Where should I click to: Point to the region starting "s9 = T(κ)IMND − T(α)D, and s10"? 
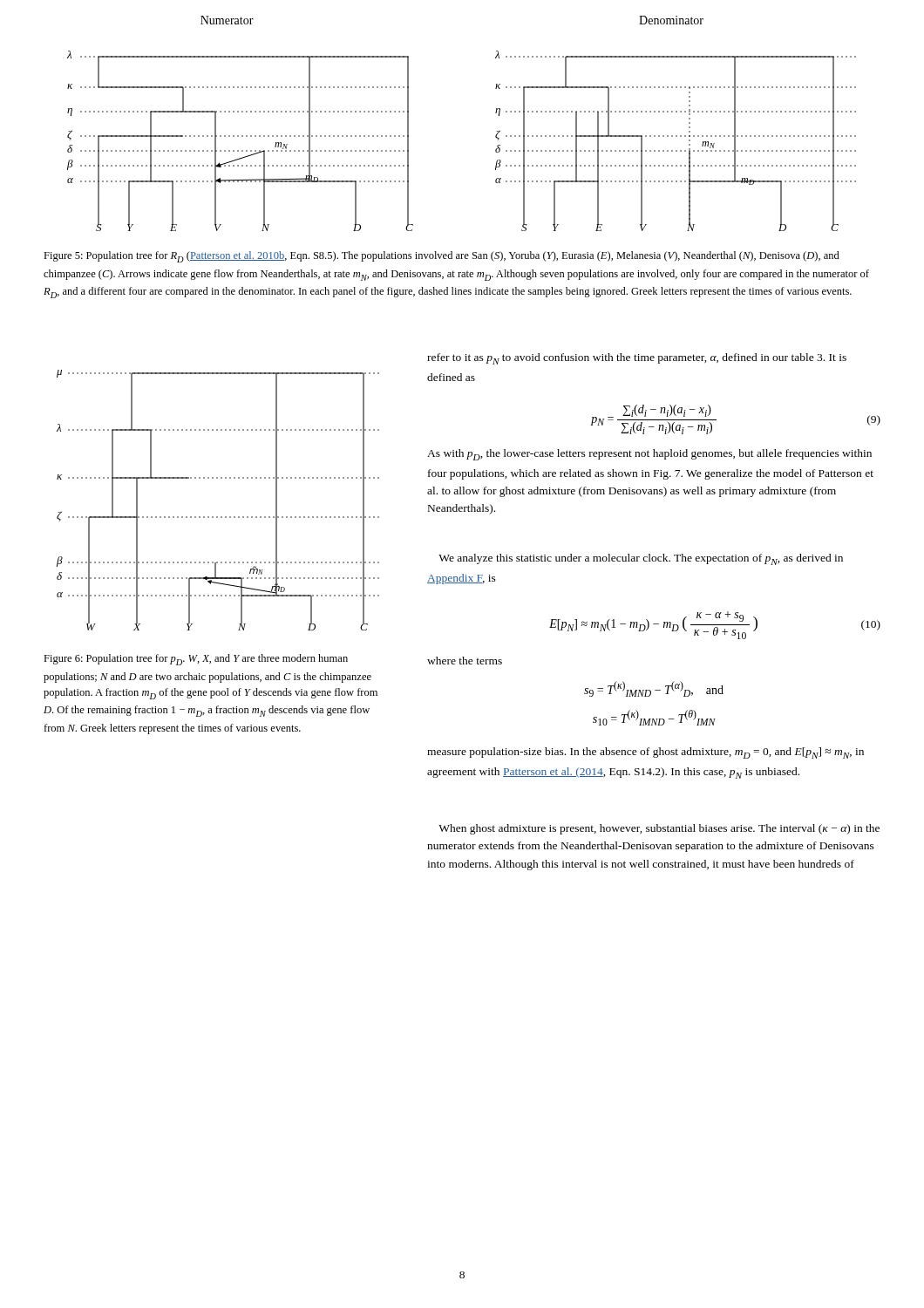pyautogui.click(x=654, y=704)
